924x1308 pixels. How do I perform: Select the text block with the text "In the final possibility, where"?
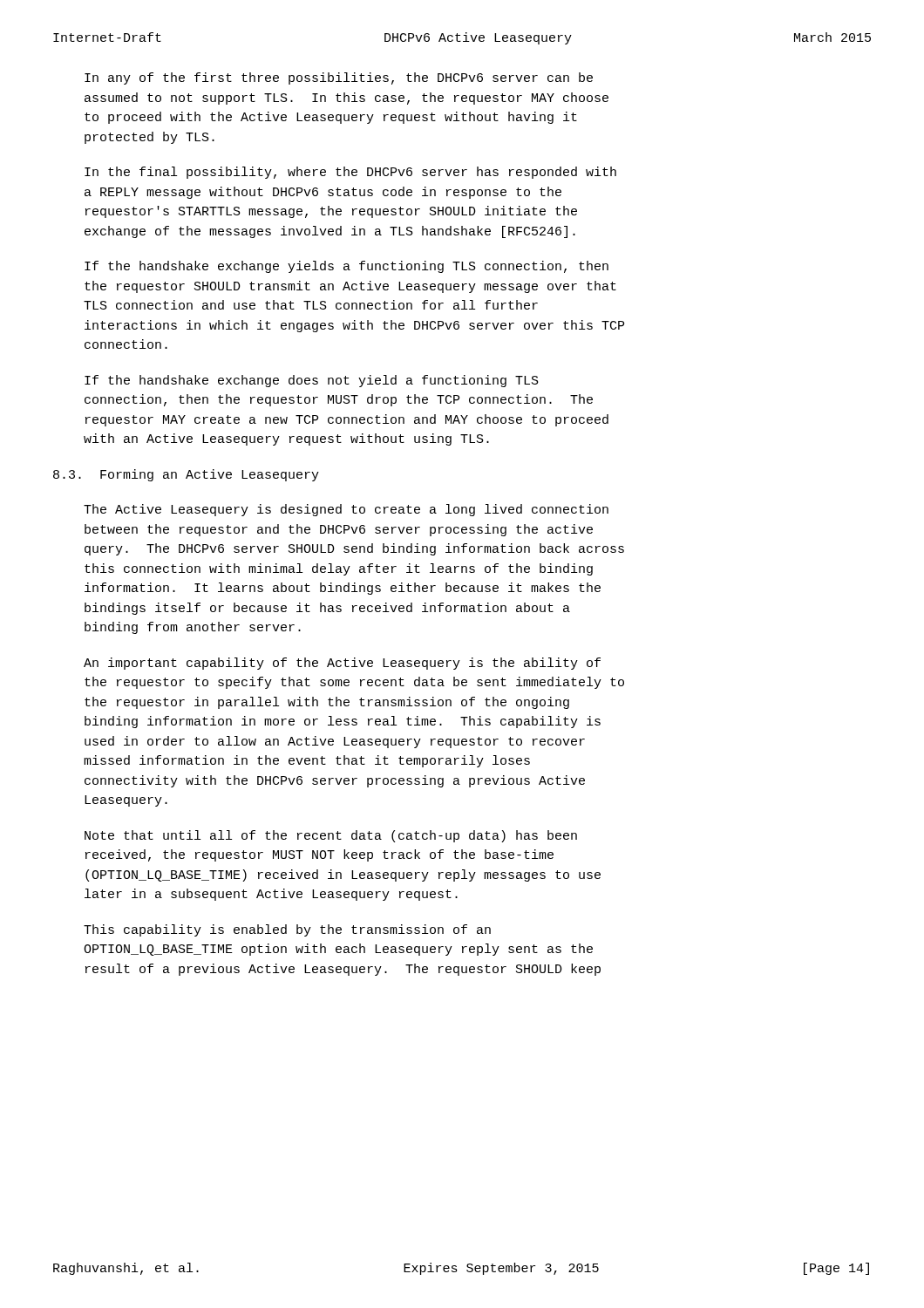350,203
